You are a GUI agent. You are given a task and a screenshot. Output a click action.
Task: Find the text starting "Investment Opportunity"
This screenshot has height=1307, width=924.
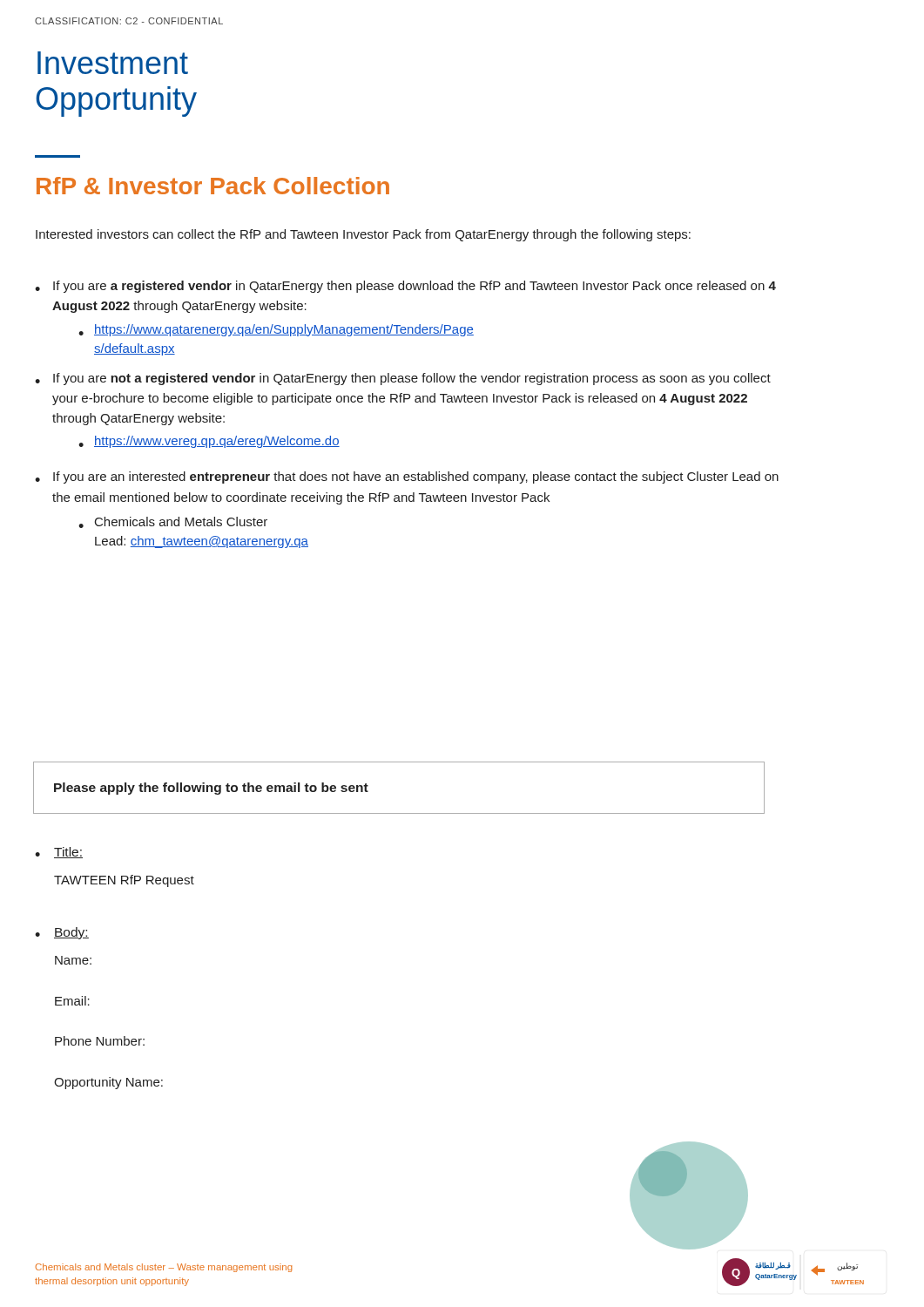(x=116, y=81)
